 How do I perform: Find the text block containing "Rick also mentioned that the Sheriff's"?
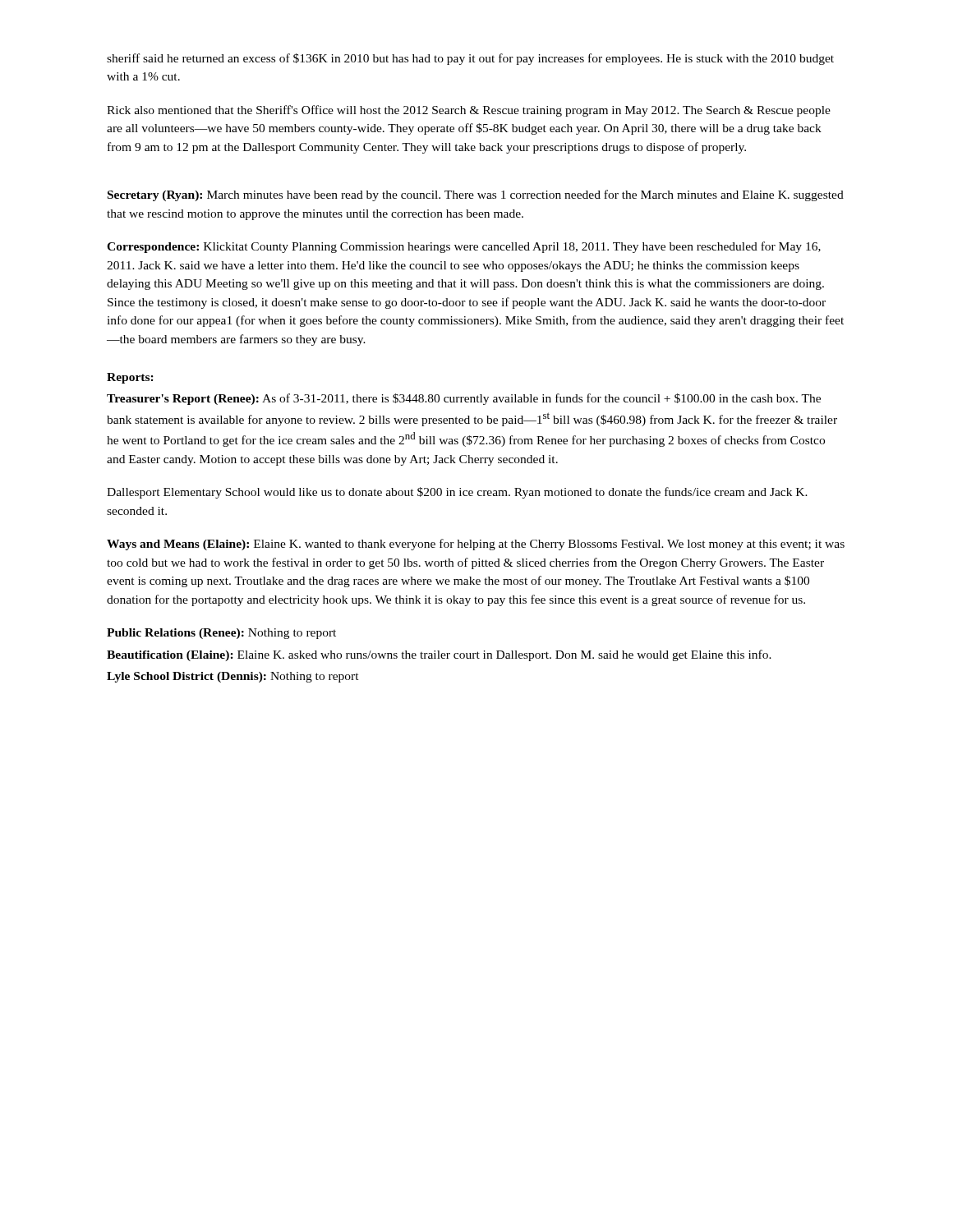(469, 128)
